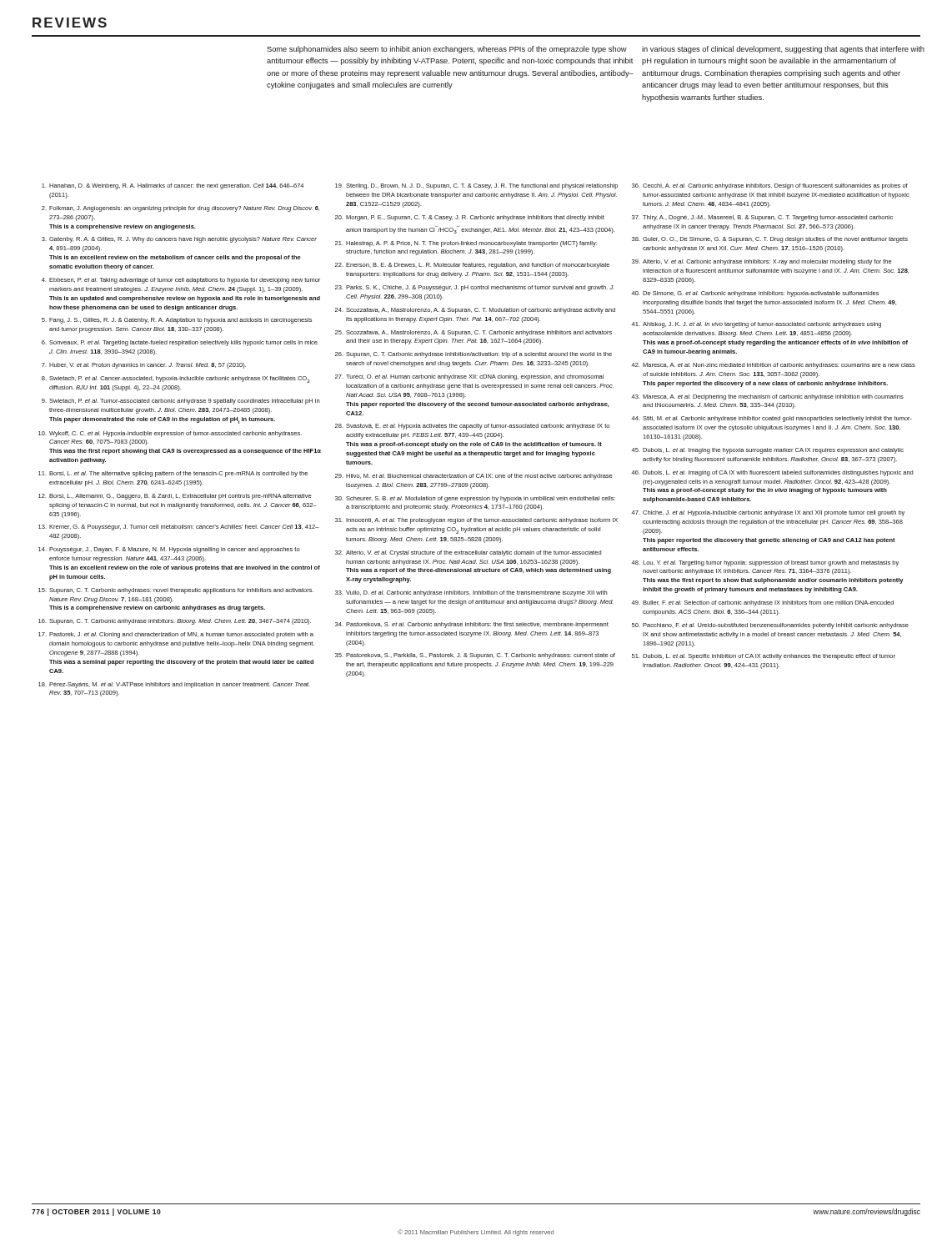Locate the block of text that opens with "9. Swietach, P. et al. Tumor-associated"

[177, 411]
